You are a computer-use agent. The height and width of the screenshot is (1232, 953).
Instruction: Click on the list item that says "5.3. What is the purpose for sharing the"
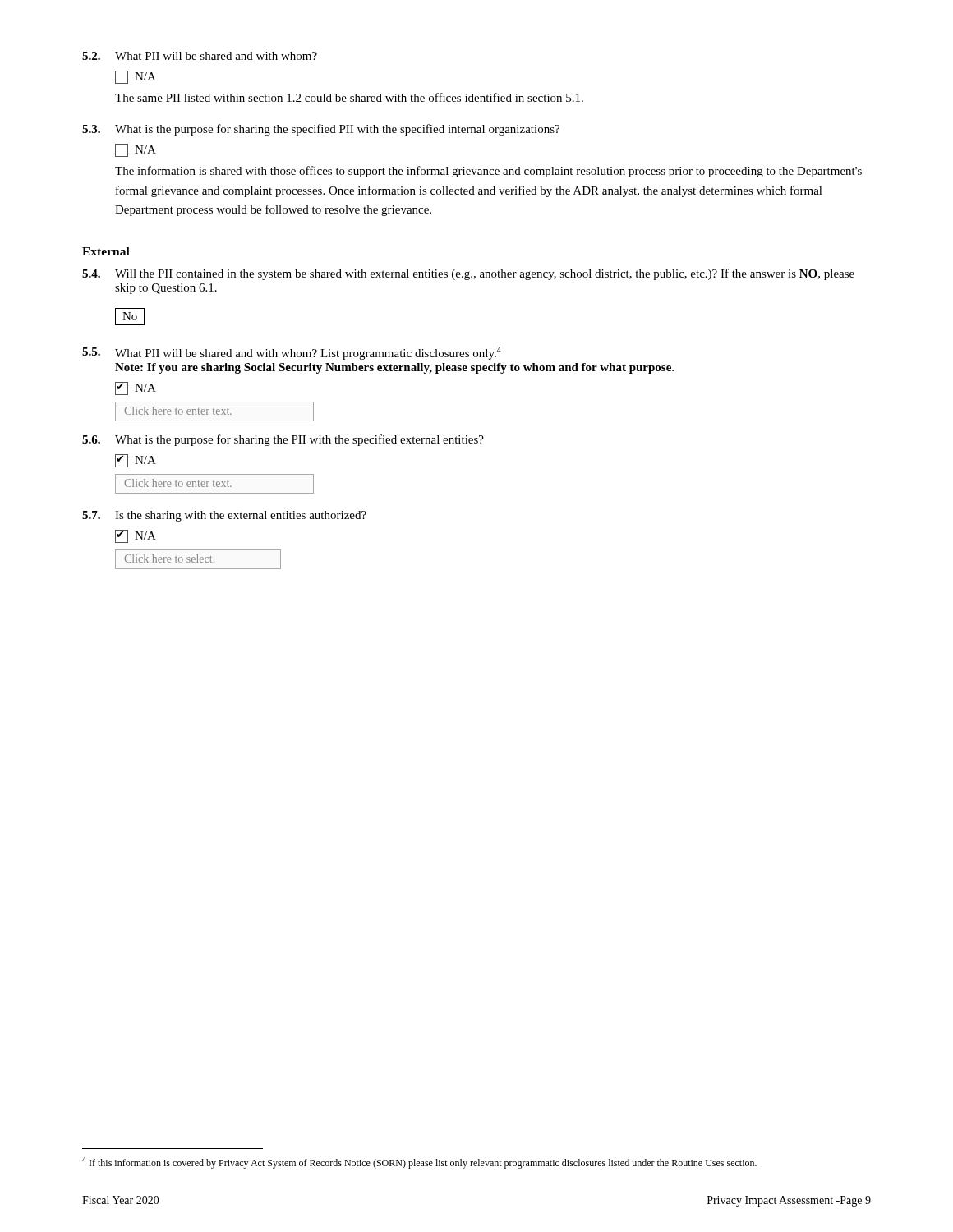tap(476, 130)
